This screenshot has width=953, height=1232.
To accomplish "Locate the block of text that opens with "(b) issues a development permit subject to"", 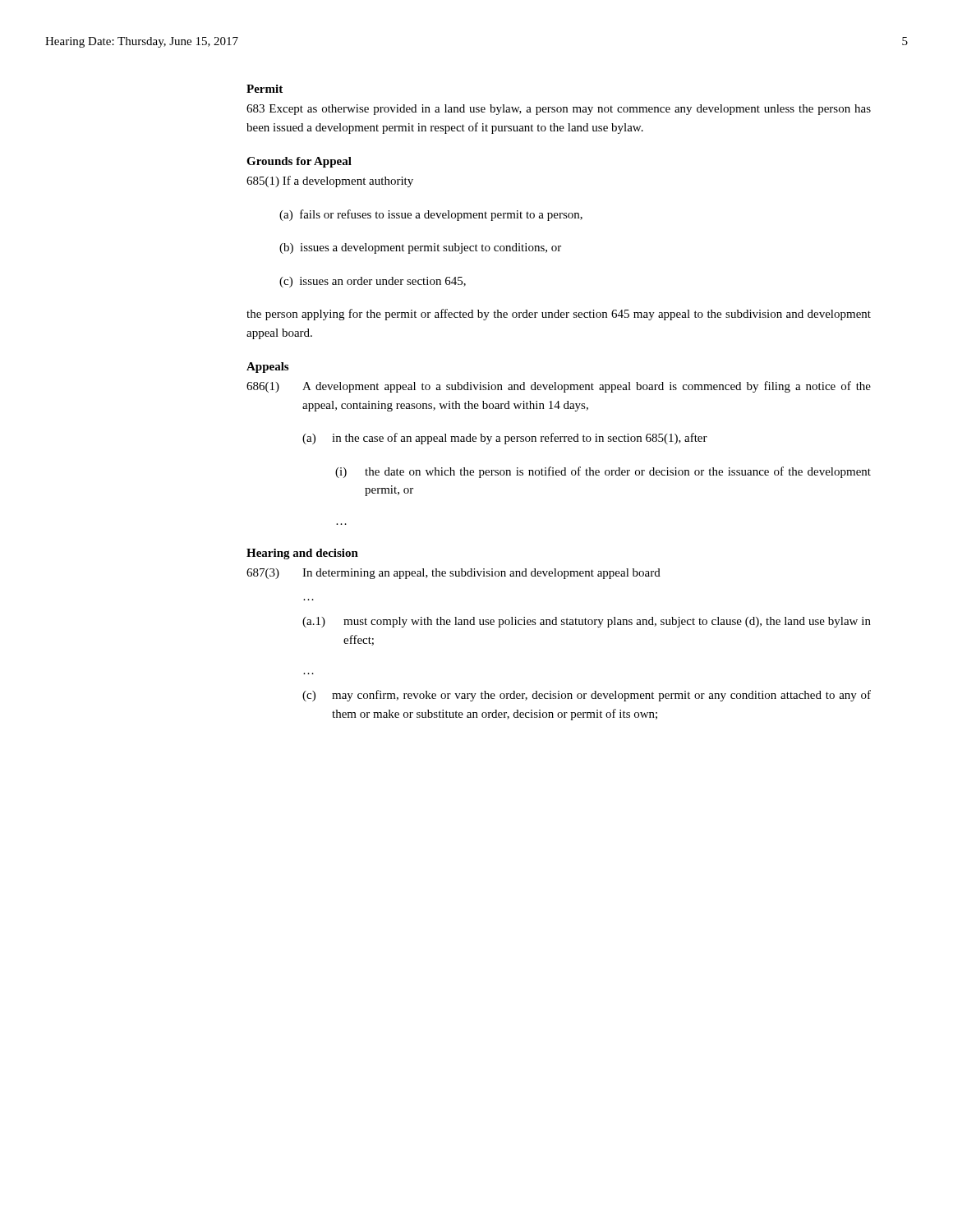I will click(x=420, y=247).
